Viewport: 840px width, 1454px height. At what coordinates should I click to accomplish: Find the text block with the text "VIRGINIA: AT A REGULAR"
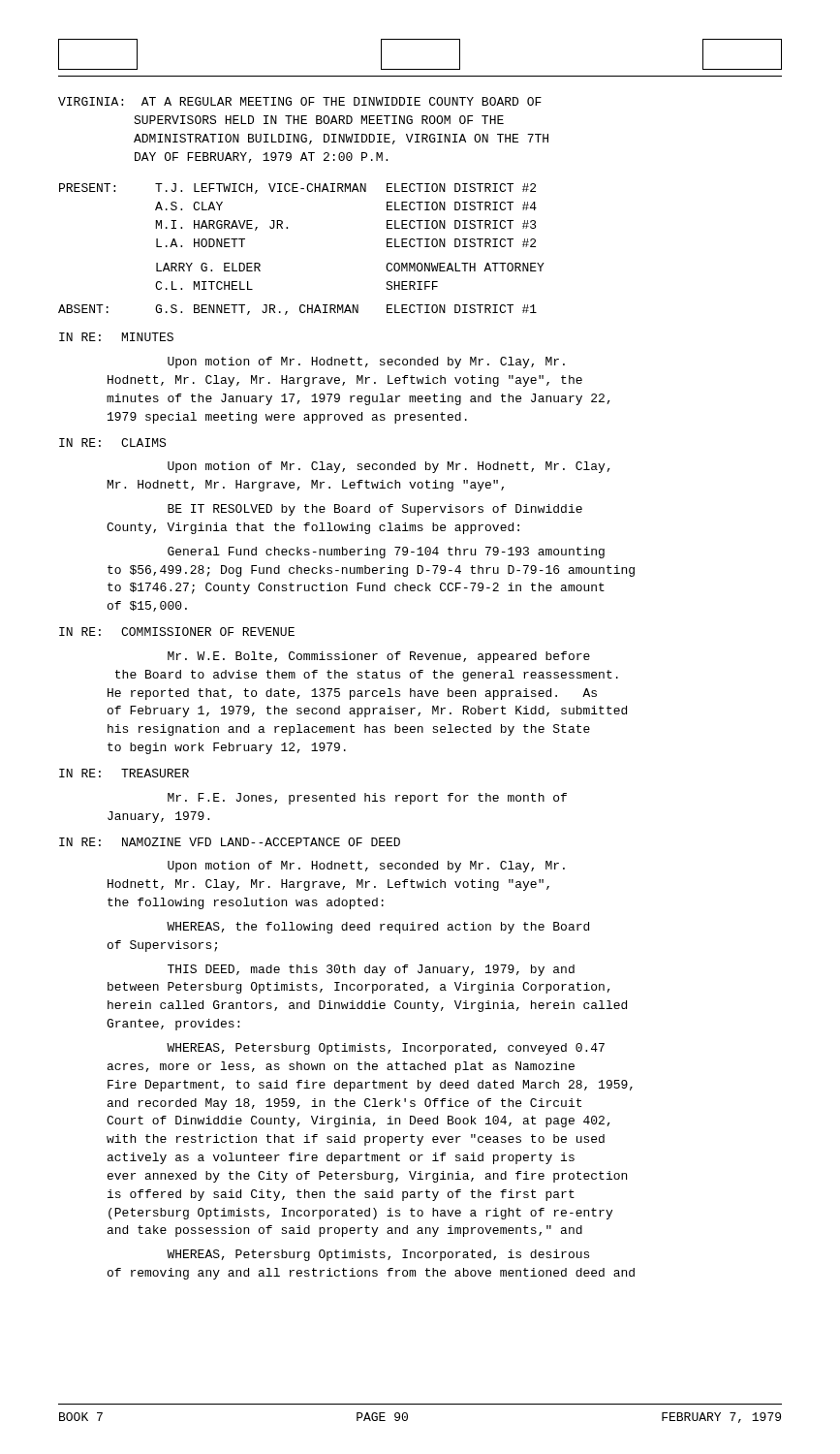[304, 130]
